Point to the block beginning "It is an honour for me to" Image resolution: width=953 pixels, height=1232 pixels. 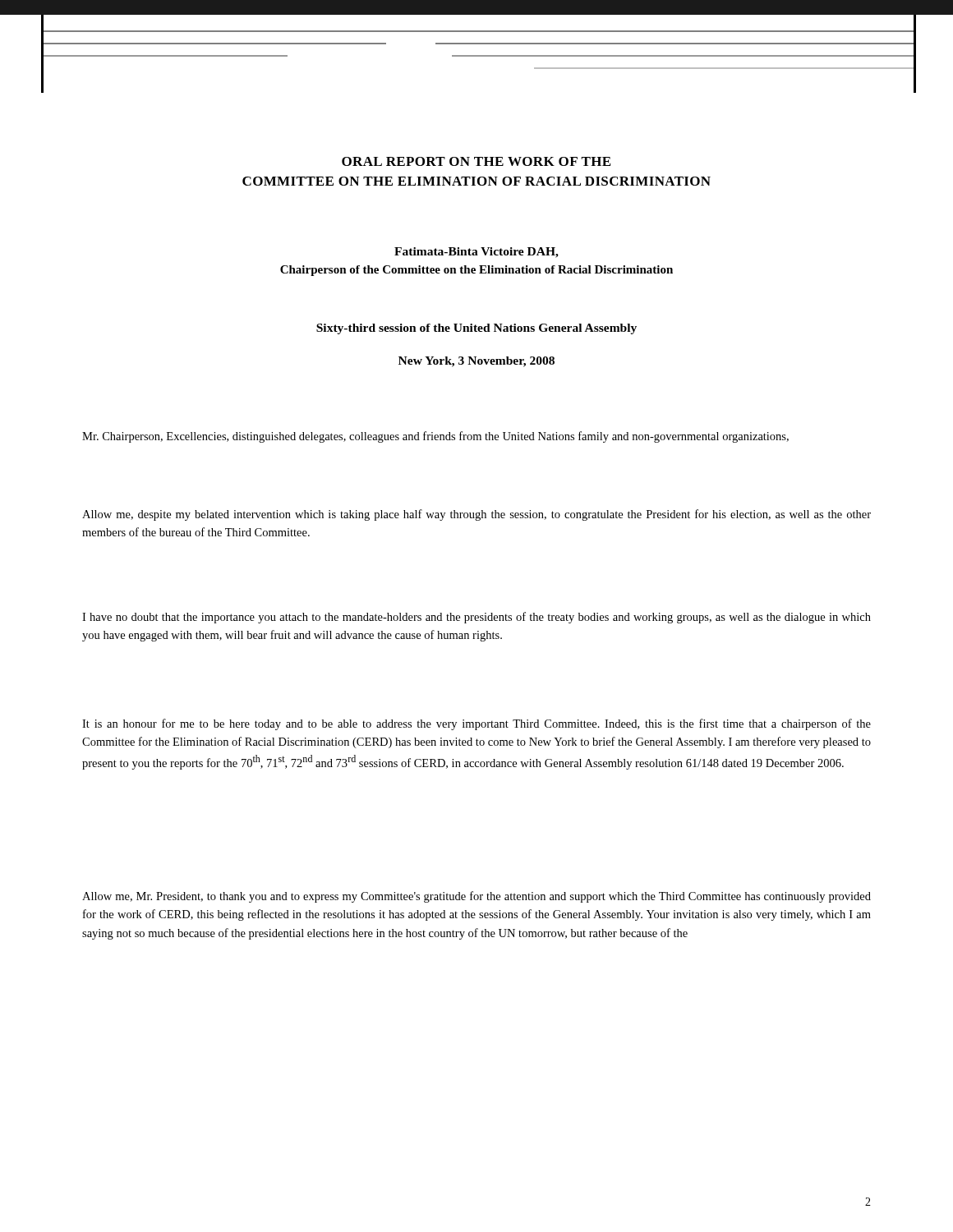pos(476,743)
